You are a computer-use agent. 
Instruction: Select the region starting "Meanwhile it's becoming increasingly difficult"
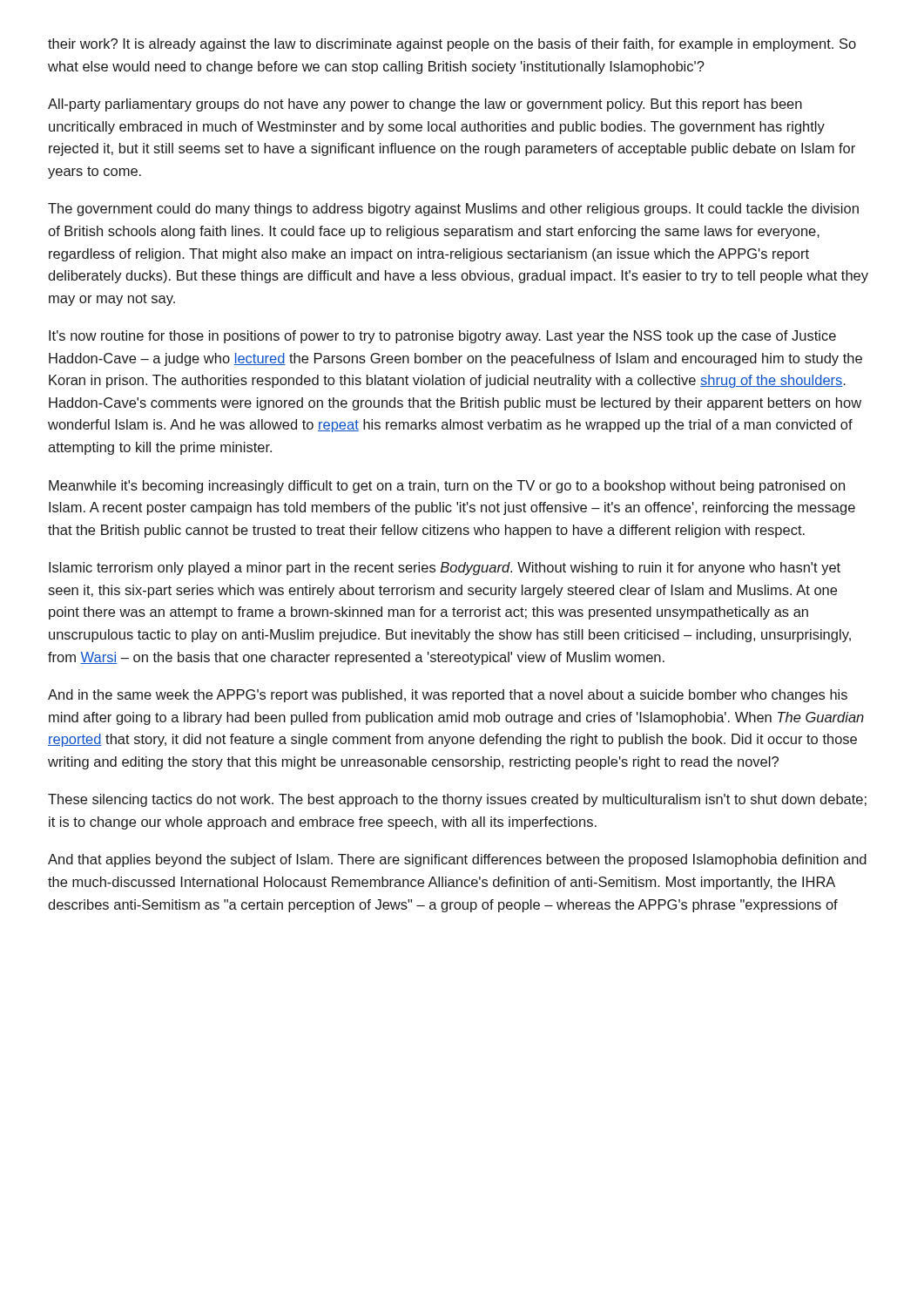(452, 507)
